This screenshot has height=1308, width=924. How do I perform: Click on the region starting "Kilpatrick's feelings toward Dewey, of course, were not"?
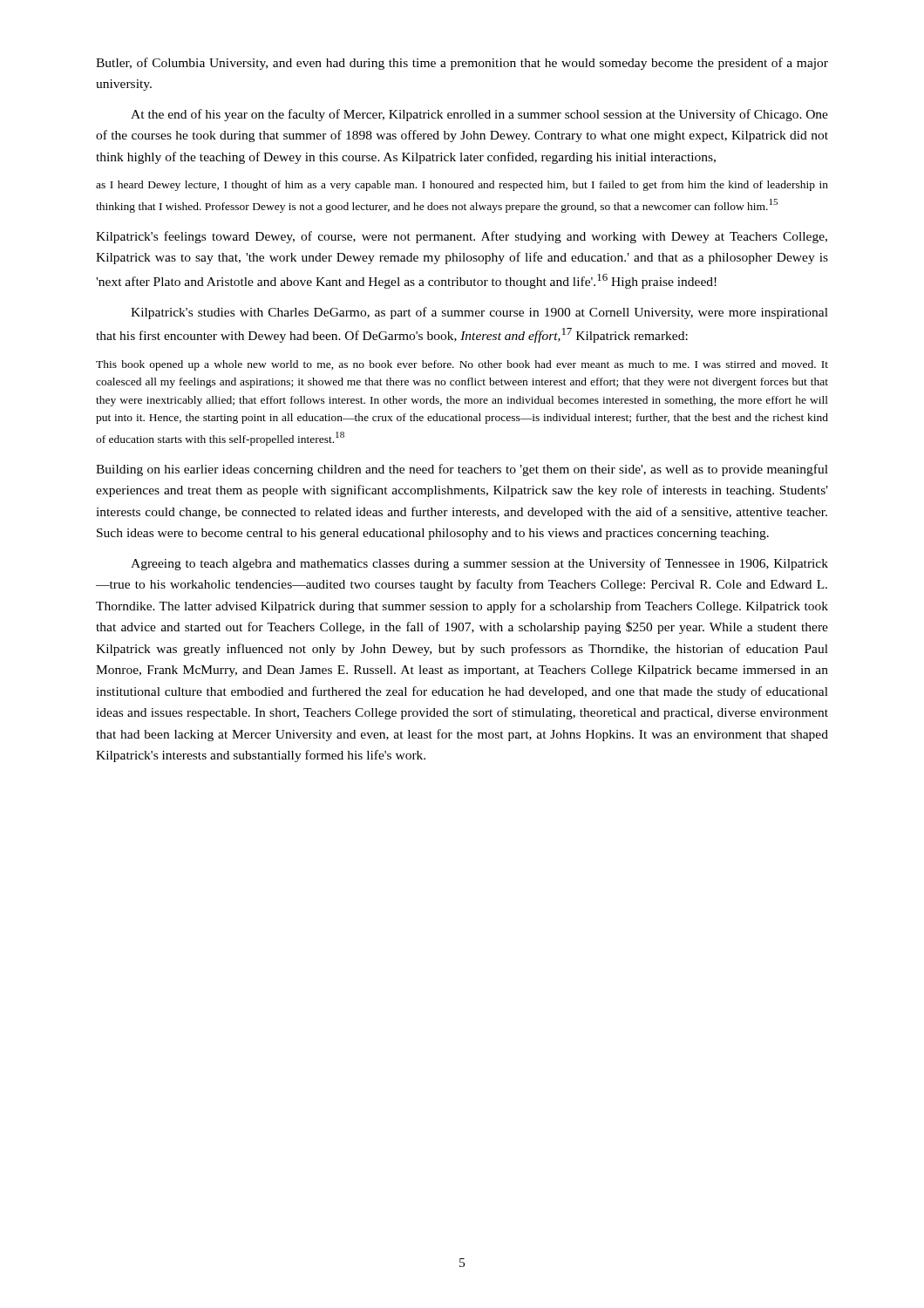[x=462, y=286]
